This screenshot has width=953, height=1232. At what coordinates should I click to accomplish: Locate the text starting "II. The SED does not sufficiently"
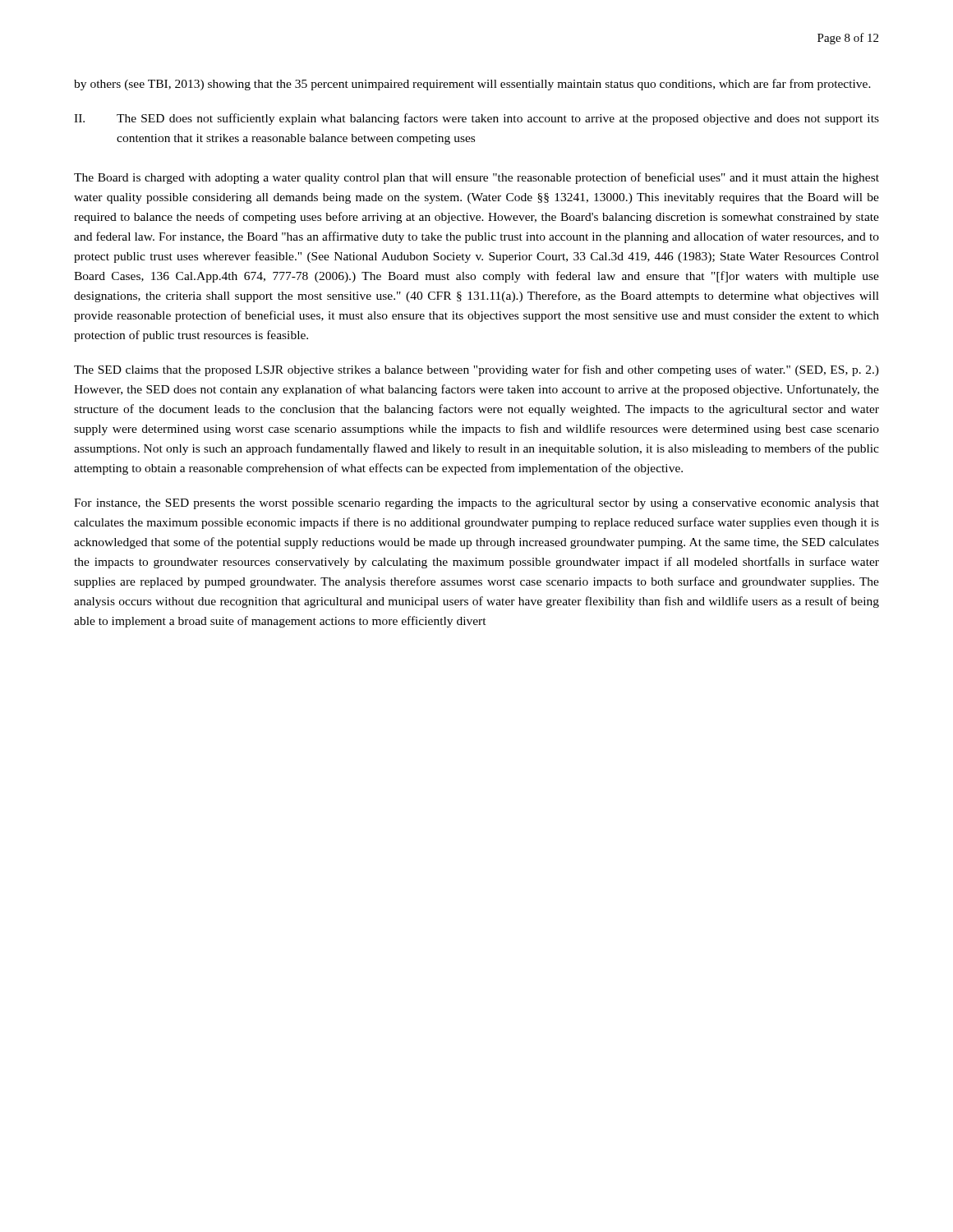pos(476,128)
